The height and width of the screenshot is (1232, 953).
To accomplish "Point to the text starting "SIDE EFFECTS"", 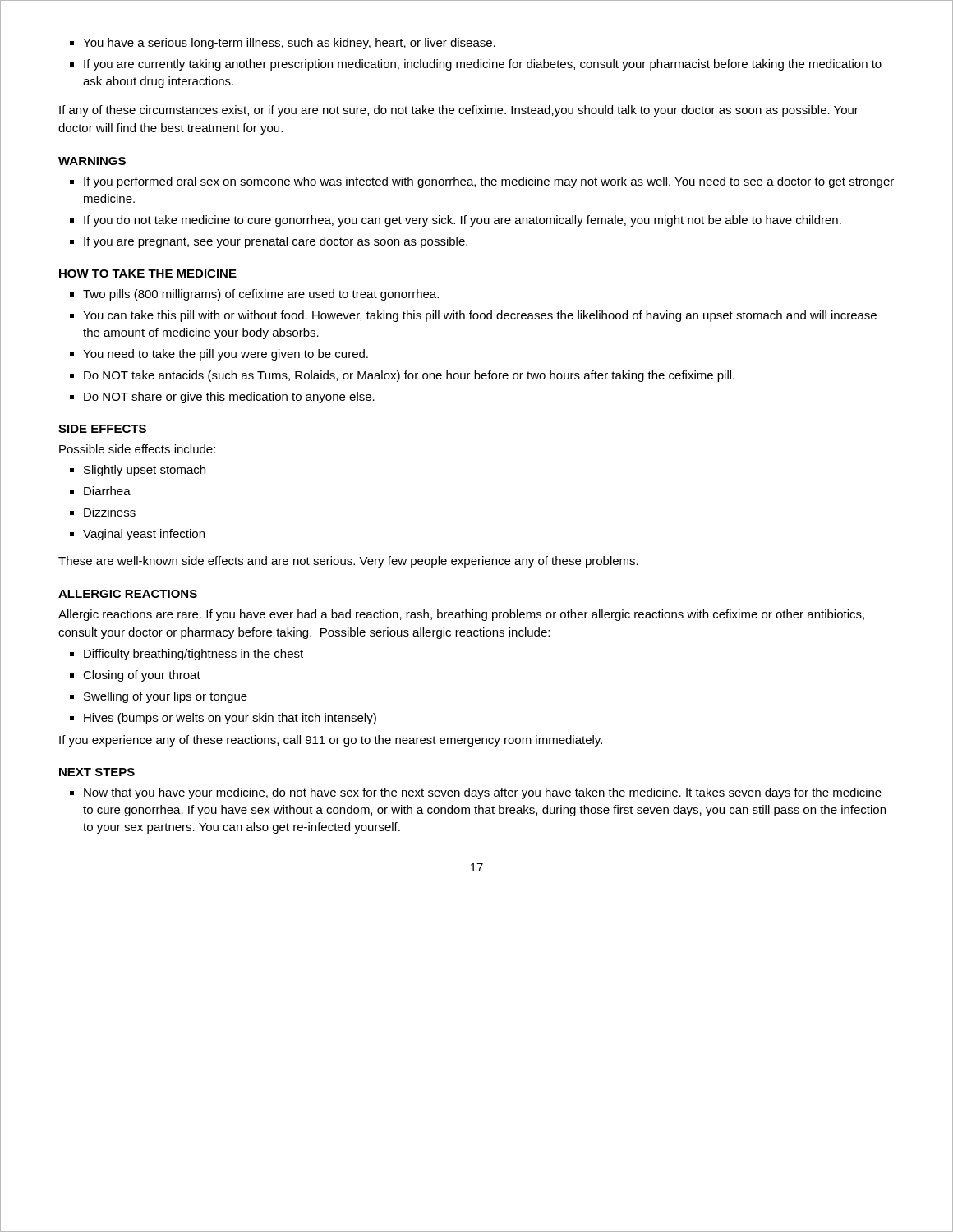I will 102,428.
